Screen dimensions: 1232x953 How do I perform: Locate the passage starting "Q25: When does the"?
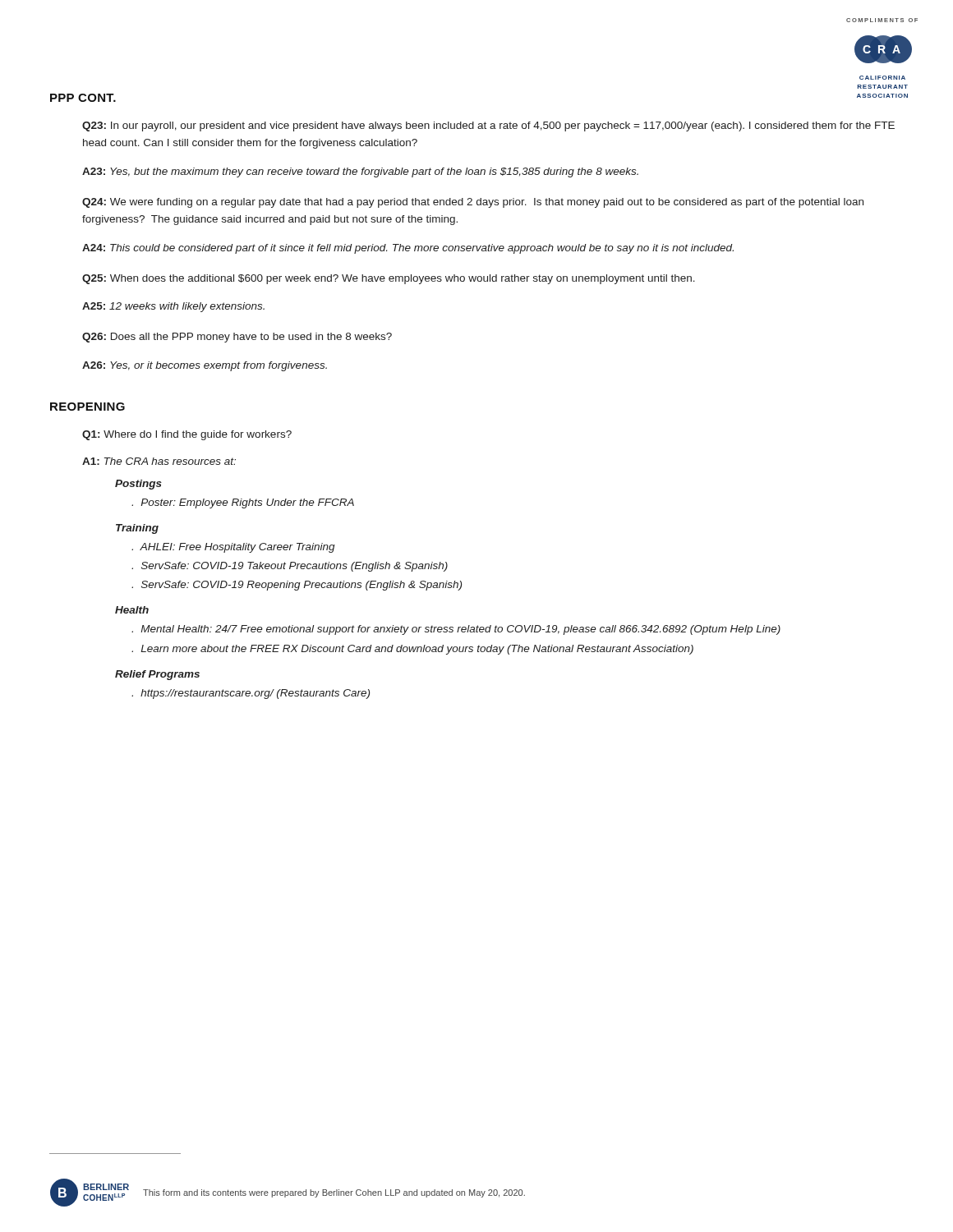[x=389, y=278]
